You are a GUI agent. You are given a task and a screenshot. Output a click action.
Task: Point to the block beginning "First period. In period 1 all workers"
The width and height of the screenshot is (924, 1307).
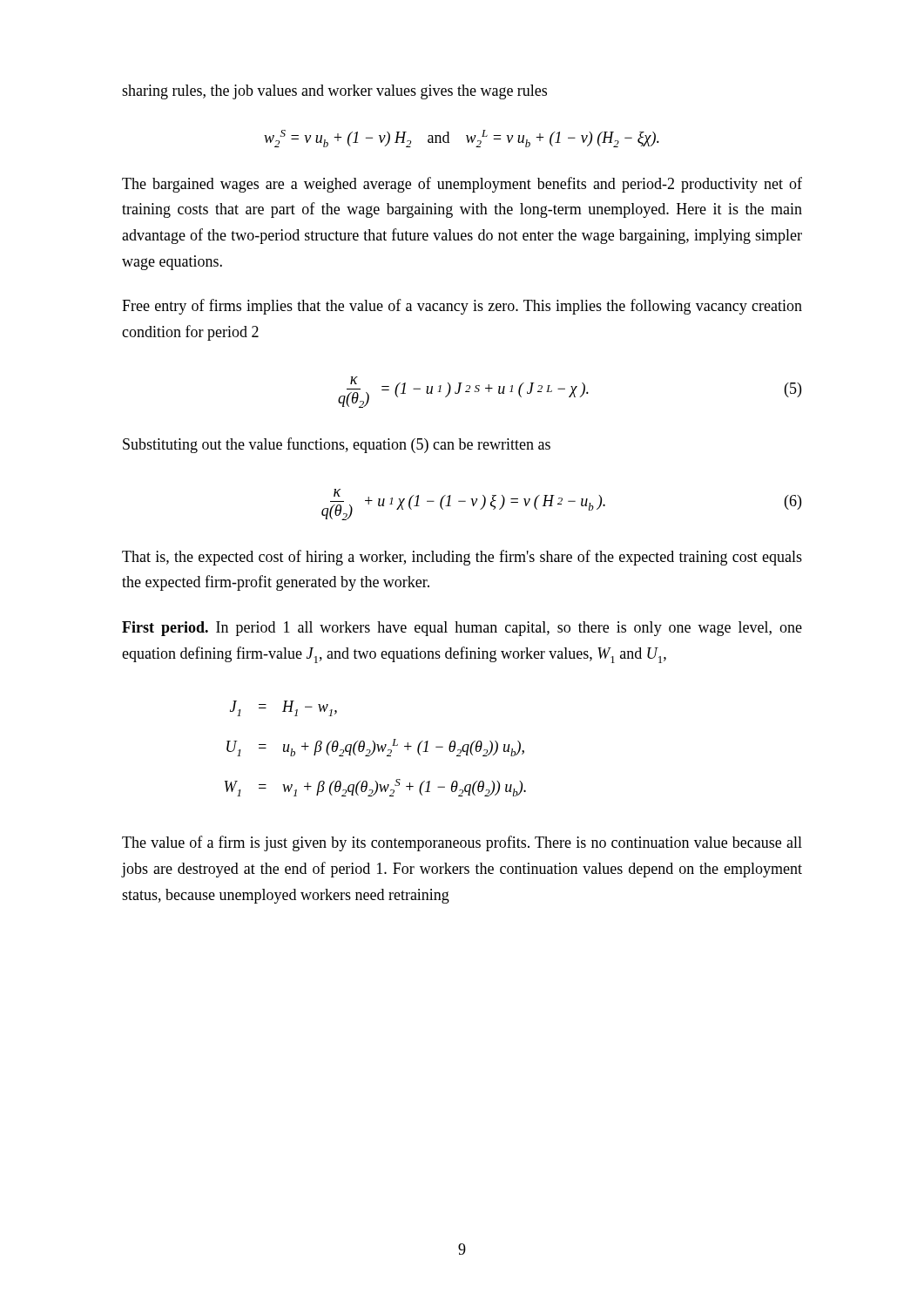(x=462, y=642)
